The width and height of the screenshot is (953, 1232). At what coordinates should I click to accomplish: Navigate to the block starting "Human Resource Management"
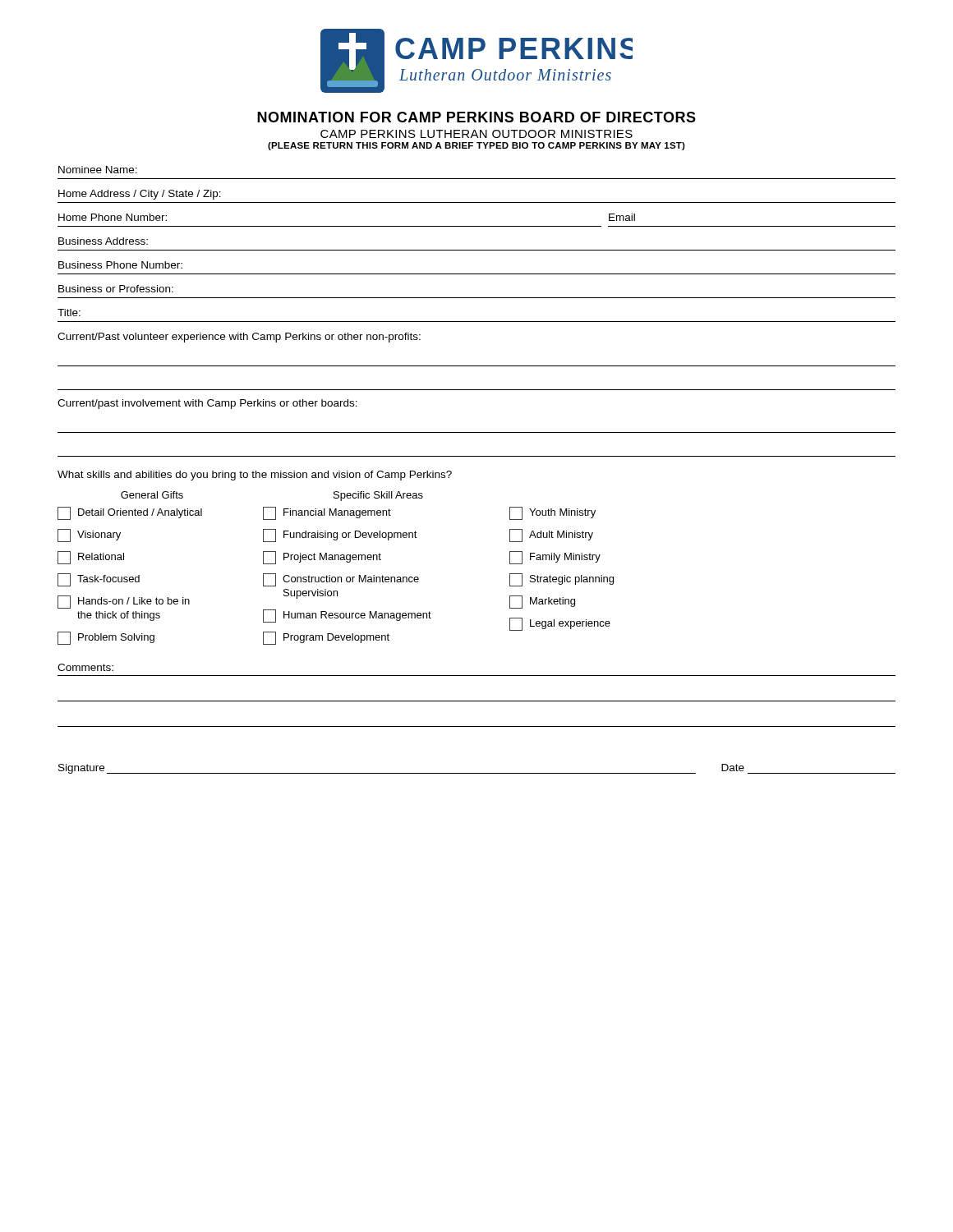coord(347,615)
